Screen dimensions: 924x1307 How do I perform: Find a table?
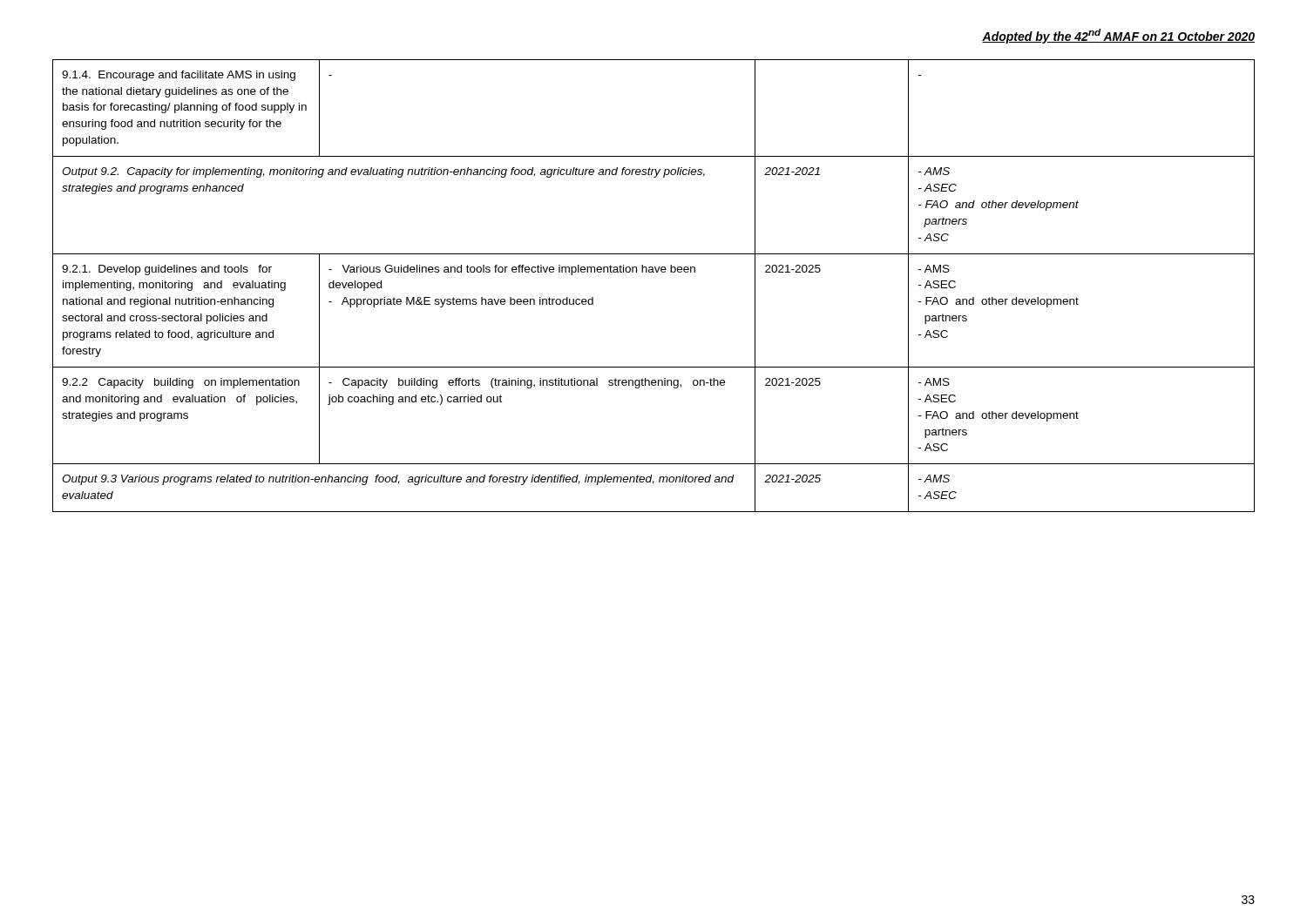pos(654,286)
